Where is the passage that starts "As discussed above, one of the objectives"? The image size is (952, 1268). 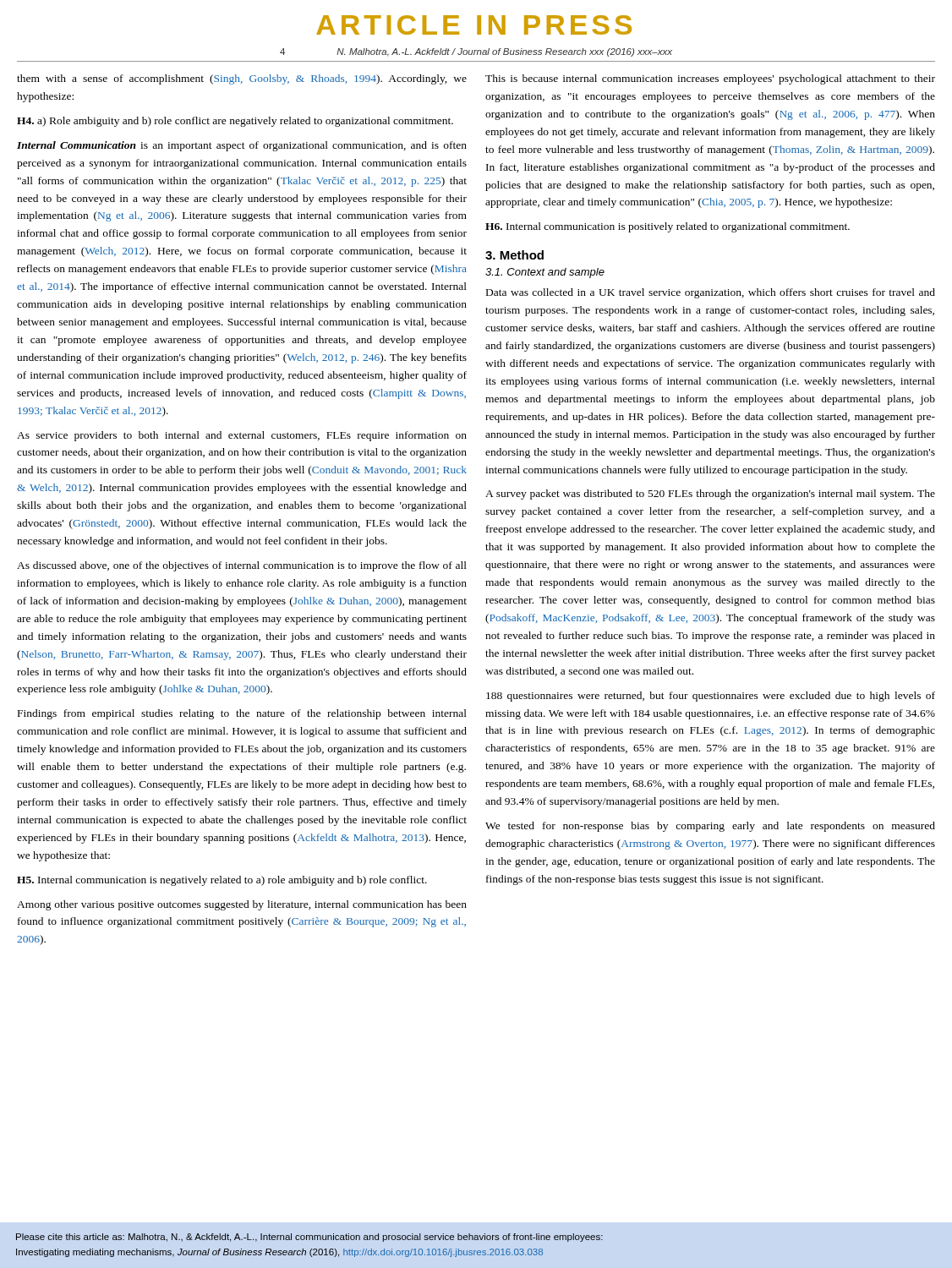[242, 628]
